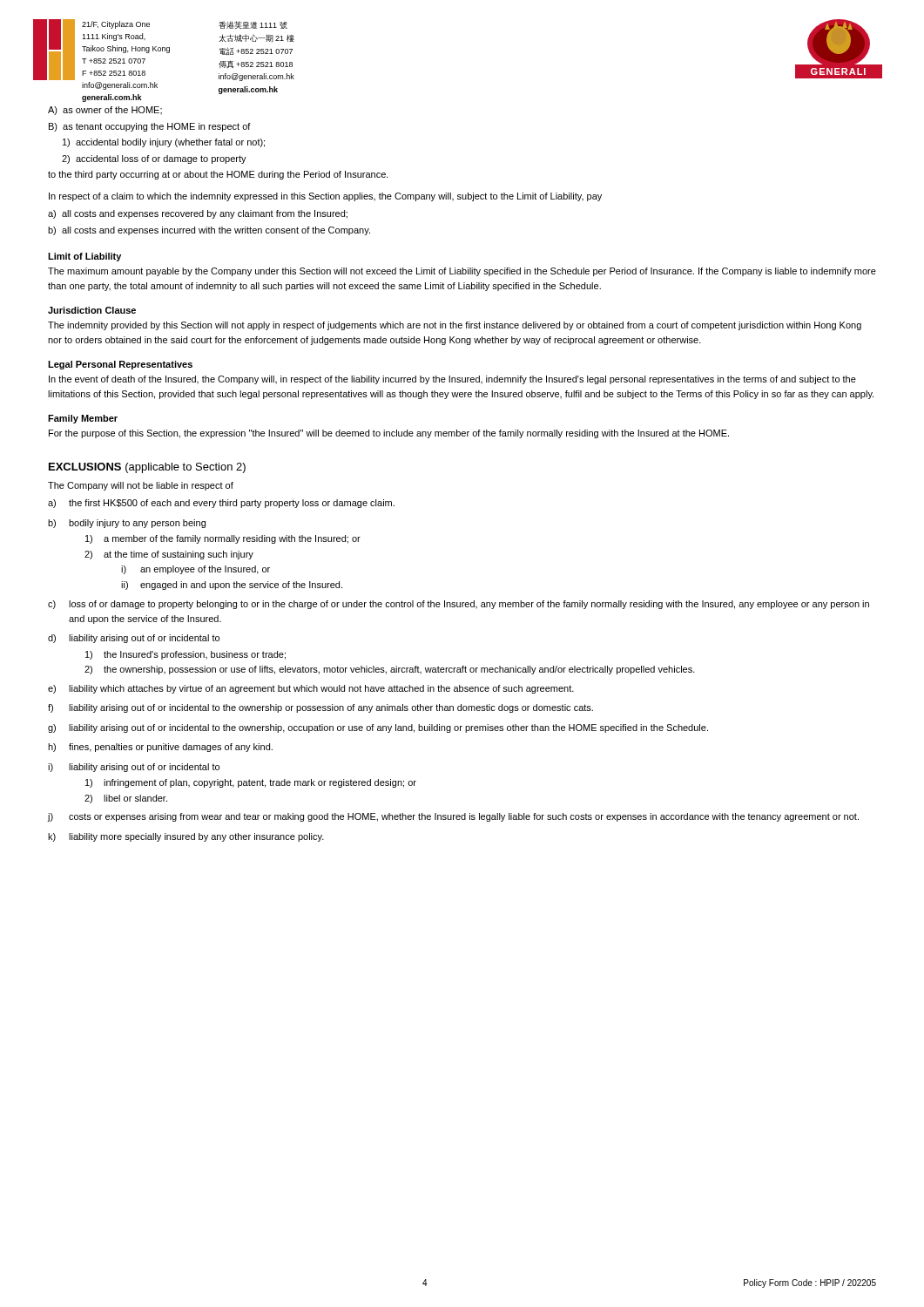Locate the section header with the text "EXCLUSIONS (applicable to Section 2)"
Screen dimensions: 1307x924
(147, 466)
